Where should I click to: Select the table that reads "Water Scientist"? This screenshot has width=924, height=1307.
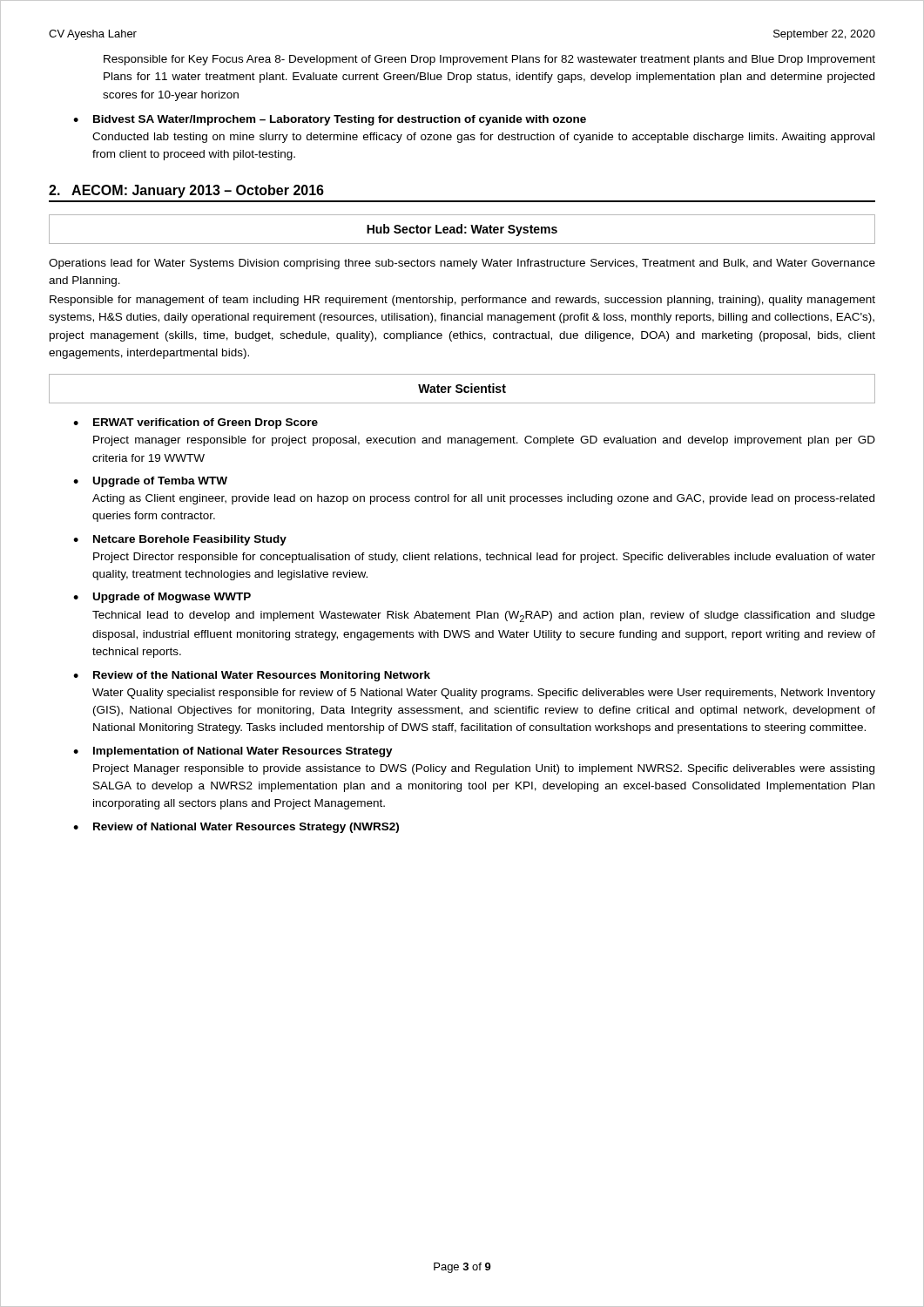click(x=462, y=389)
